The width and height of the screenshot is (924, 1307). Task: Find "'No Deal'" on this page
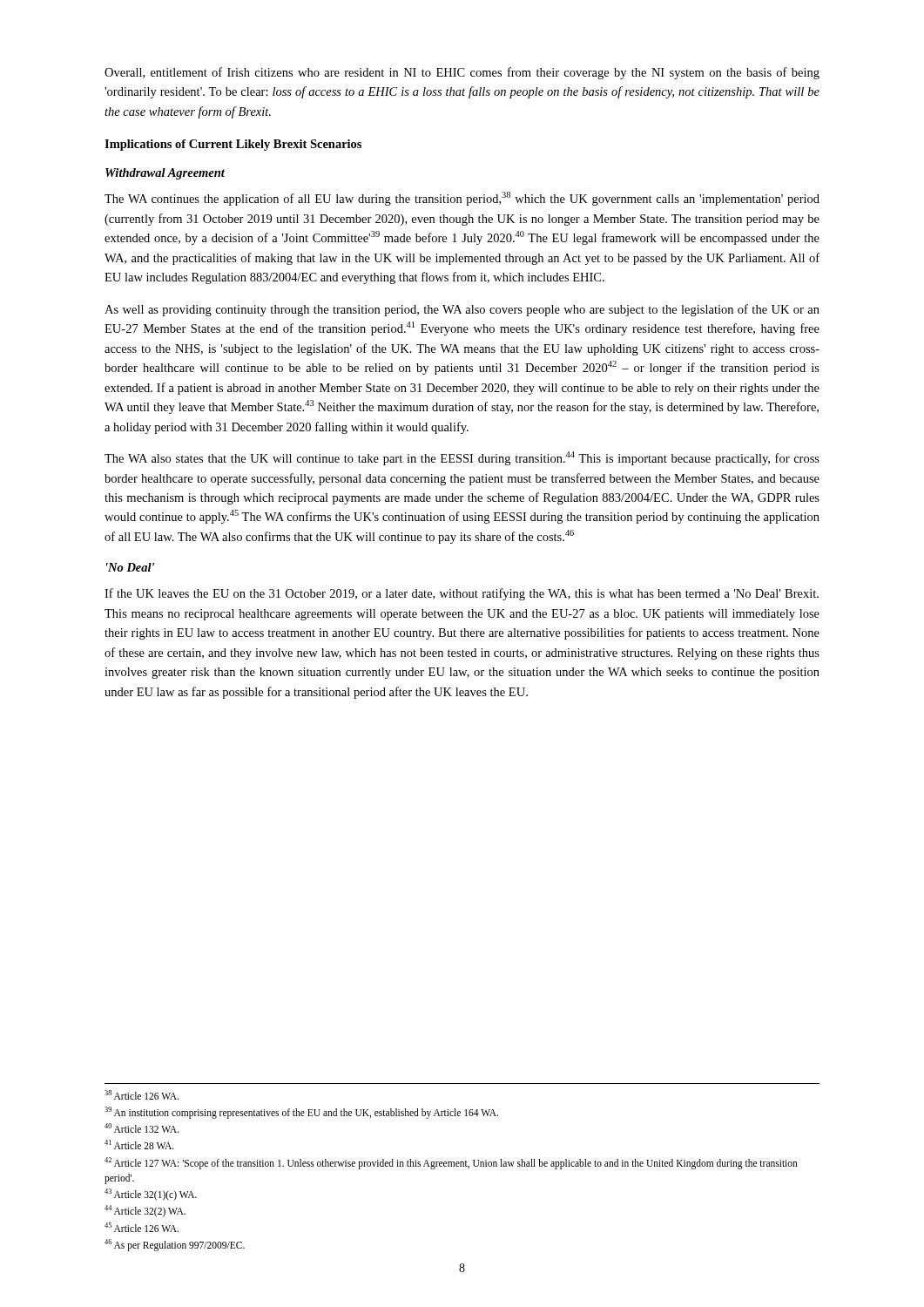[x=130, y=568]
